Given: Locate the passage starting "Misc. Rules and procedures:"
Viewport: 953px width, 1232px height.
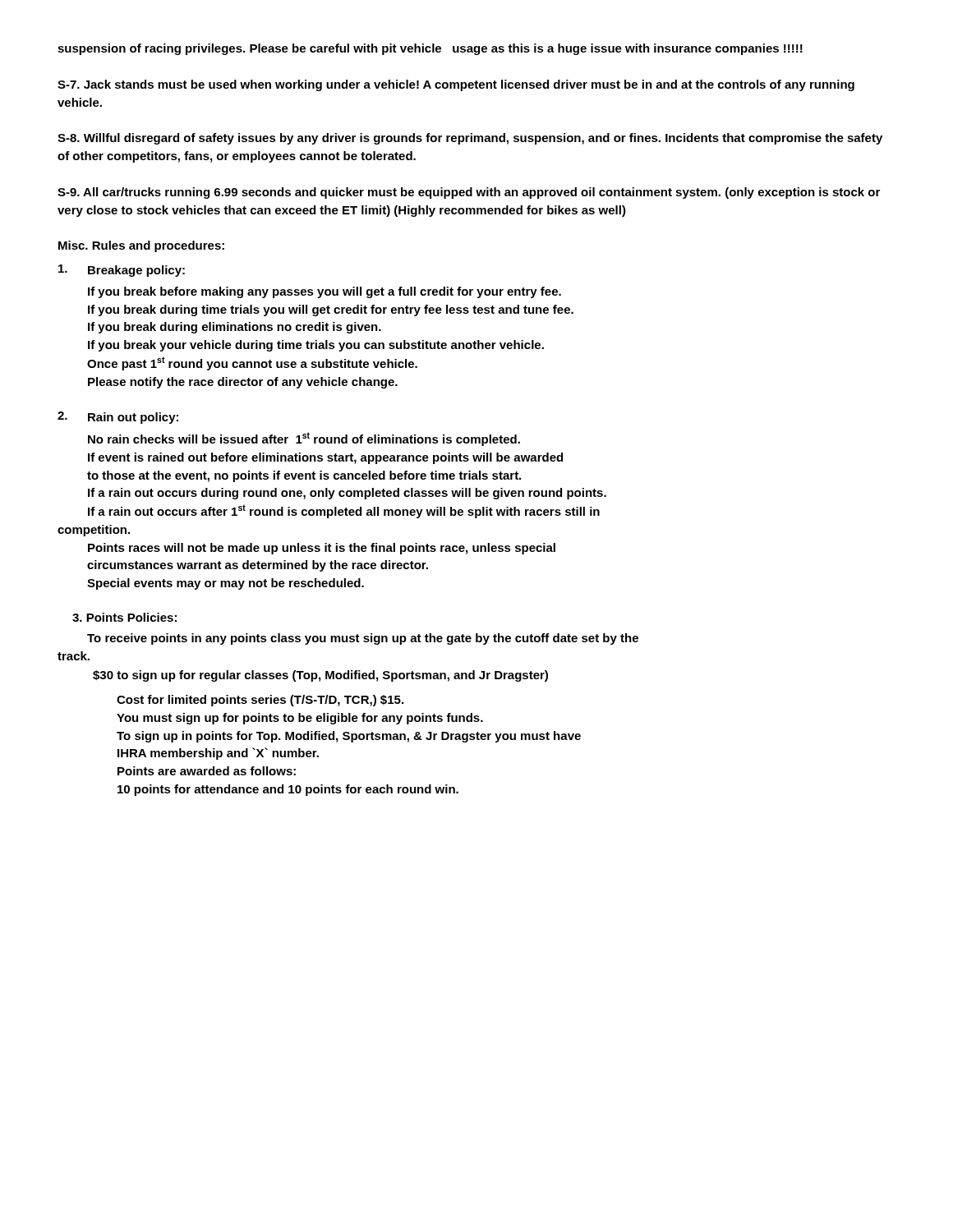Looking at the screenshot, I should click(x=141, y=245).
